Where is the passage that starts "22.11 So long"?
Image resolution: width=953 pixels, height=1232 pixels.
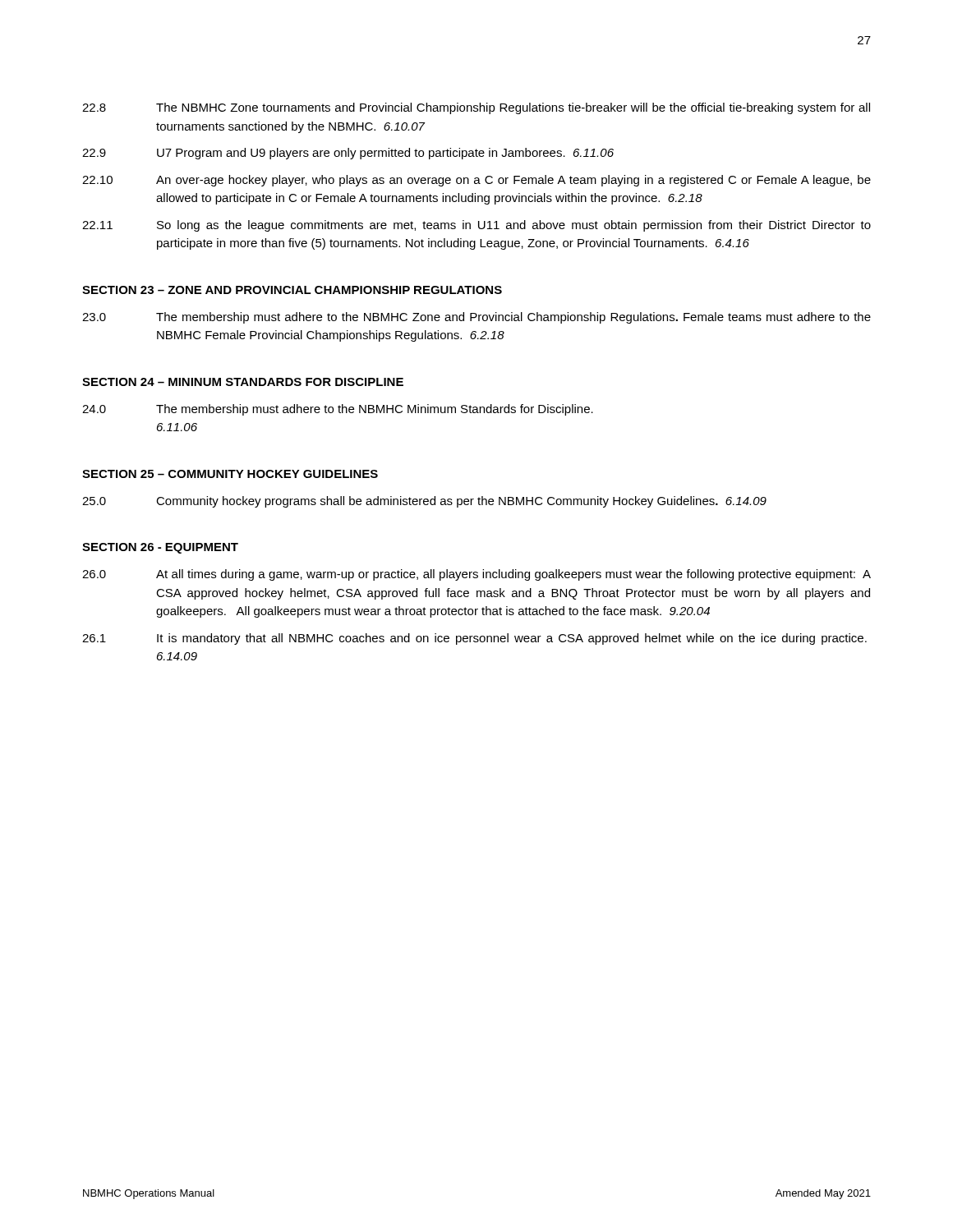coord(476,234)
